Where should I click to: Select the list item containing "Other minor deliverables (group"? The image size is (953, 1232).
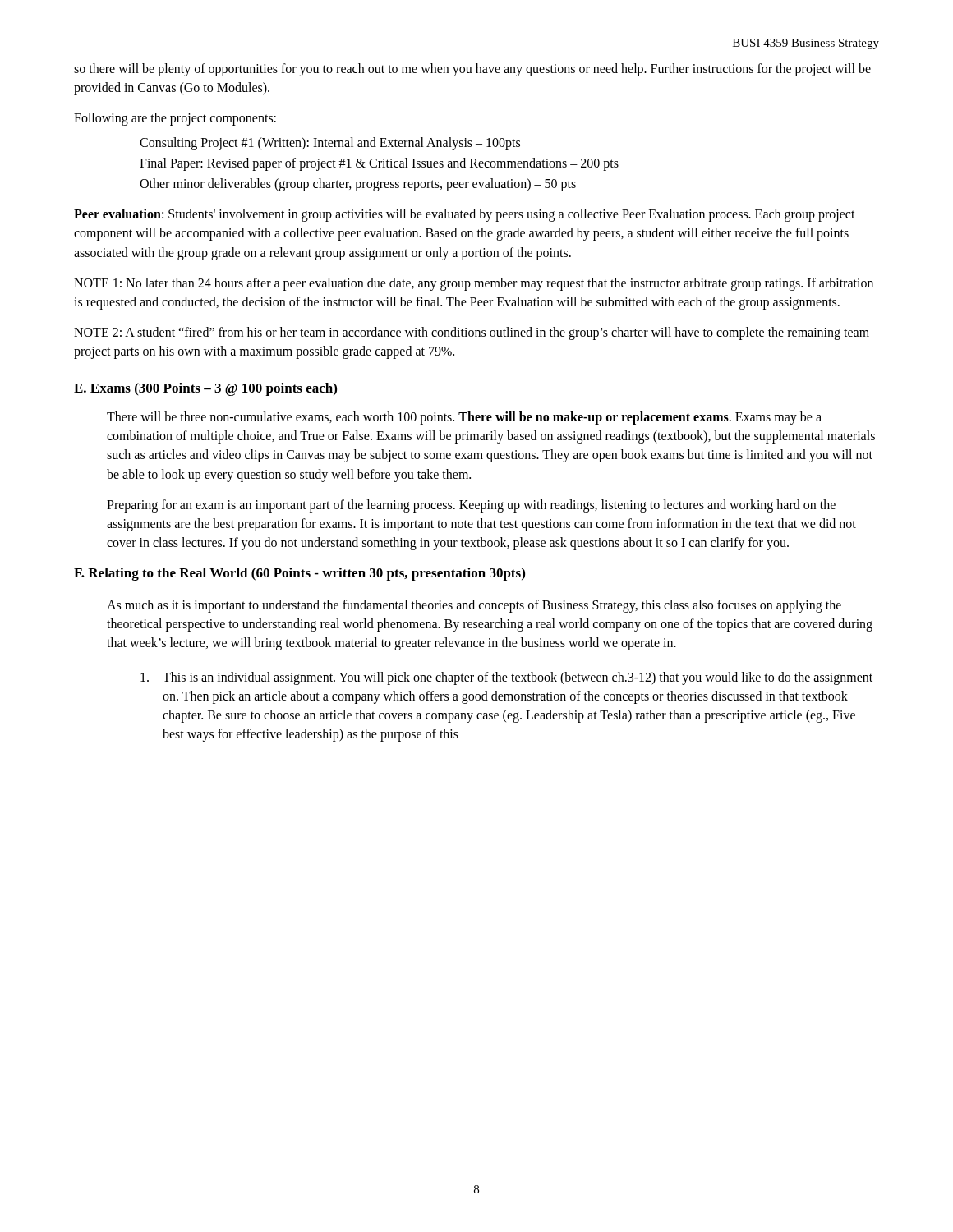tap(358, 184)
